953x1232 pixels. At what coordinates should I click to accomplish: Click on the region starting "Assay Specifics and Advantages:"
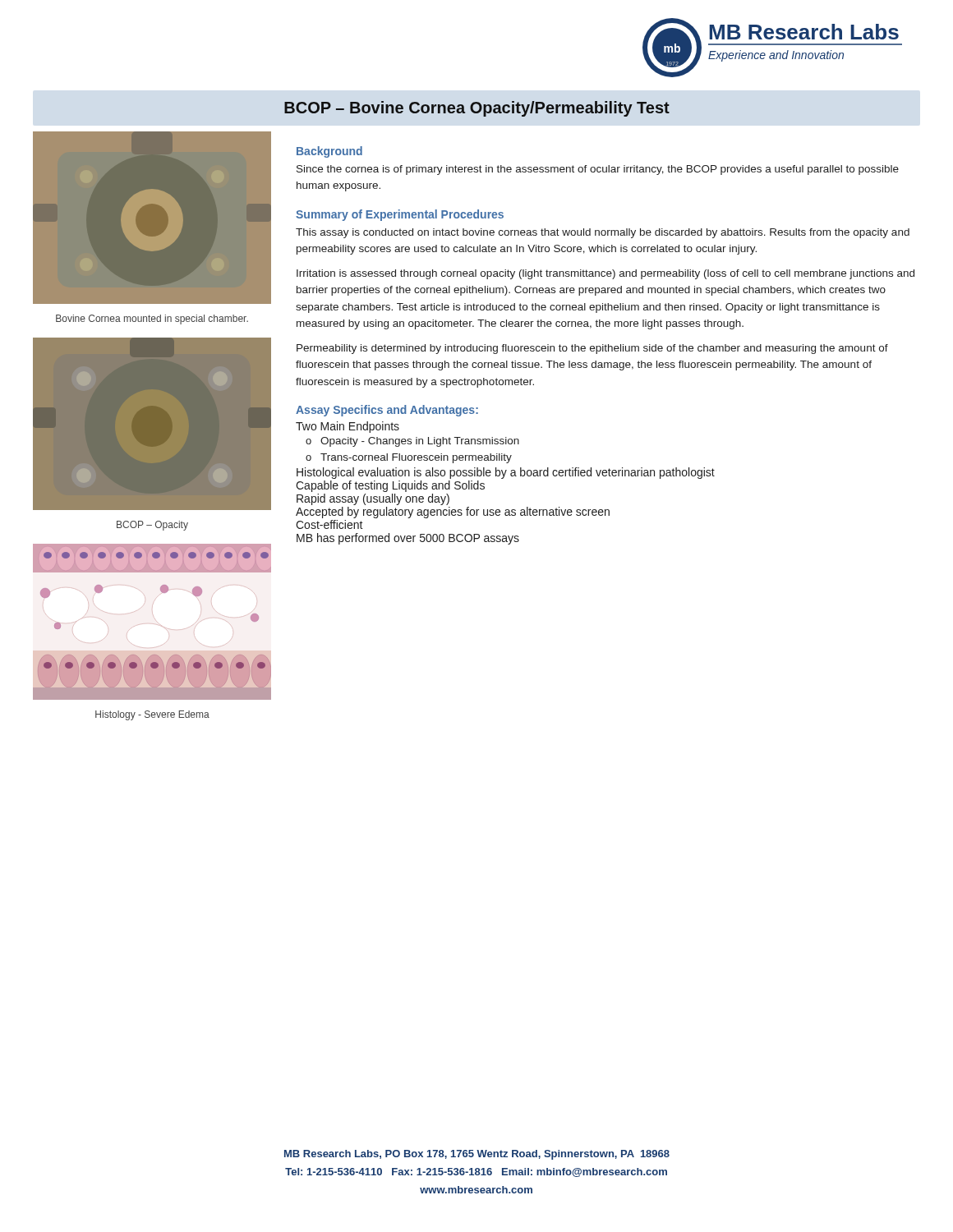pos(387,410)
